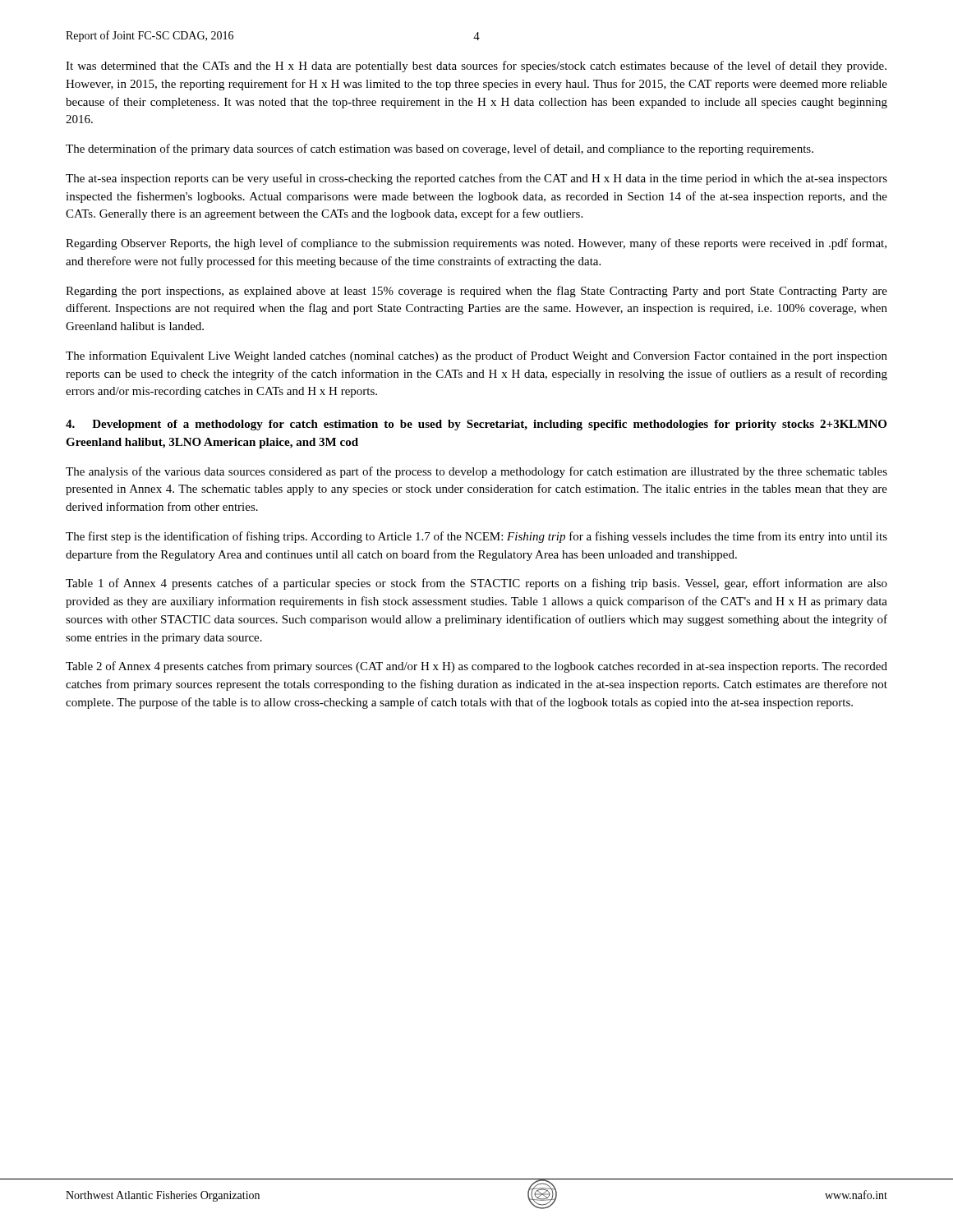The image size is (953, 1232).
Task: Find the block starting "Table 1 of Annex 4 presents"
Action: (476, 611)
